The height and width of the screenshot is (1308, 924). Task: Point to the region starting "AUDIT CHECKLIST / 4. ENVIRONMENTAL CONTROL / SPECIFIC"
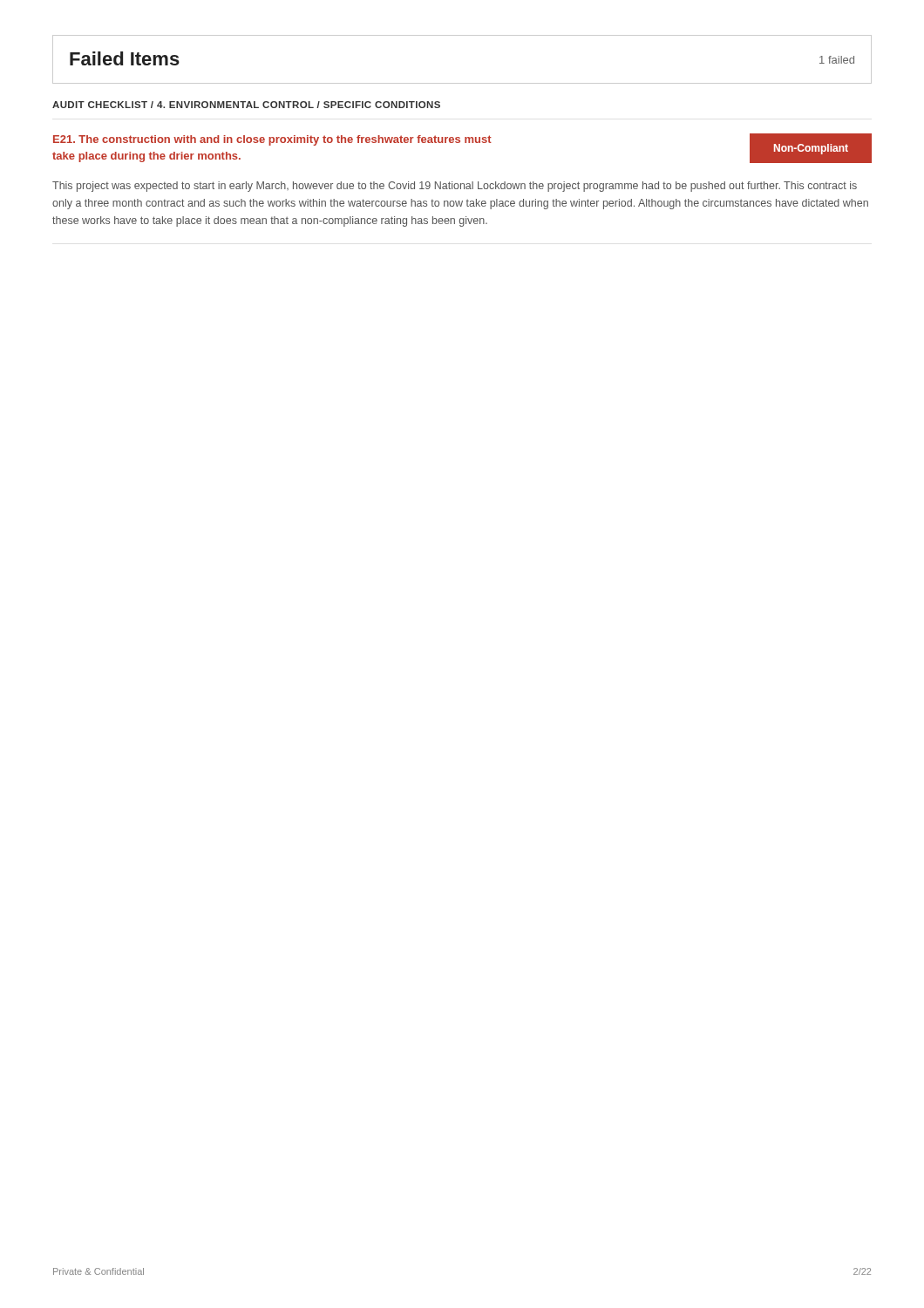247,105
